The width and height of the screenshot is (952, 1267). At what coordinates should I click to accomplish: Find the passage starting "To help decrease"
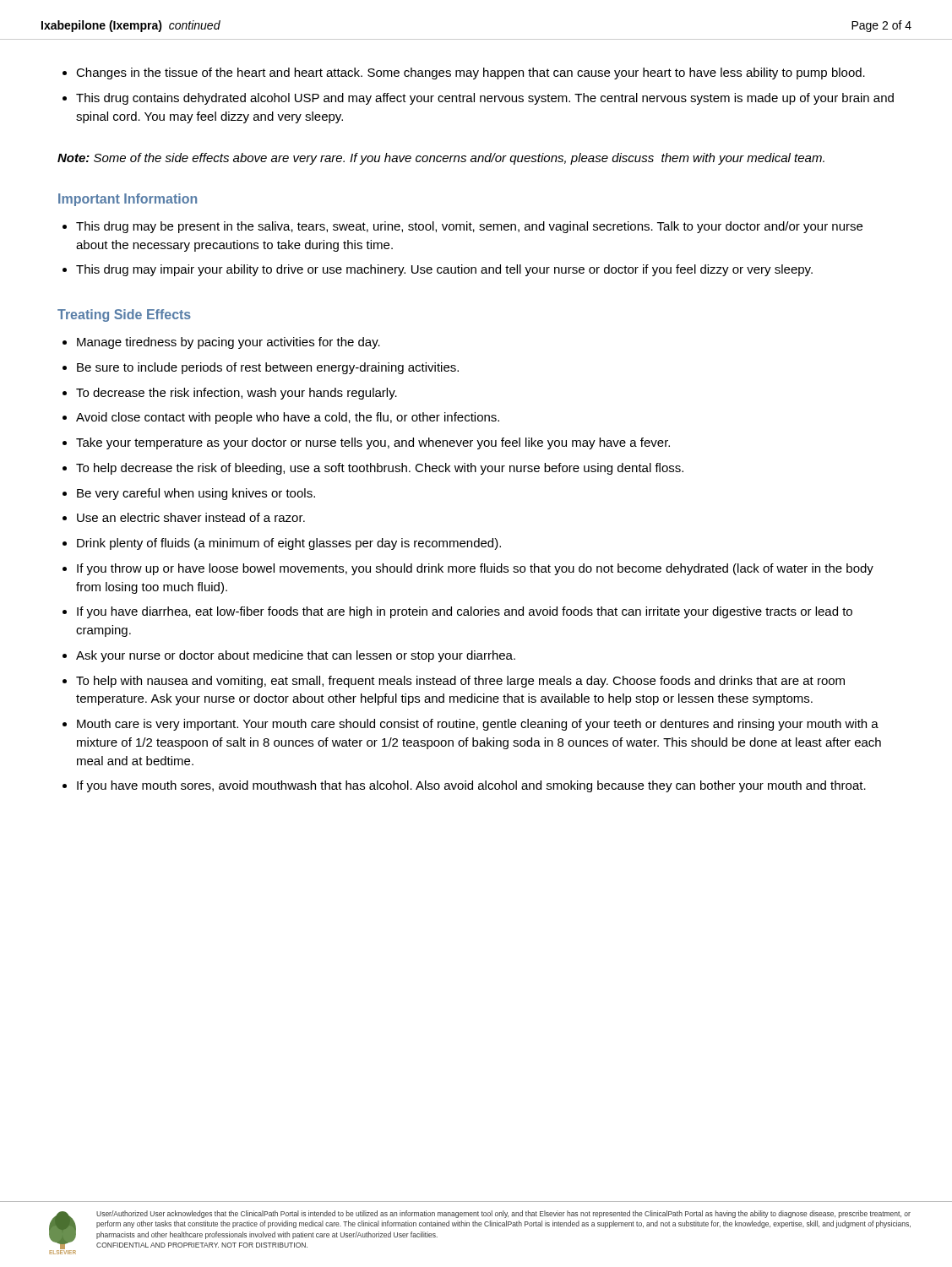(x=380, y=467)
